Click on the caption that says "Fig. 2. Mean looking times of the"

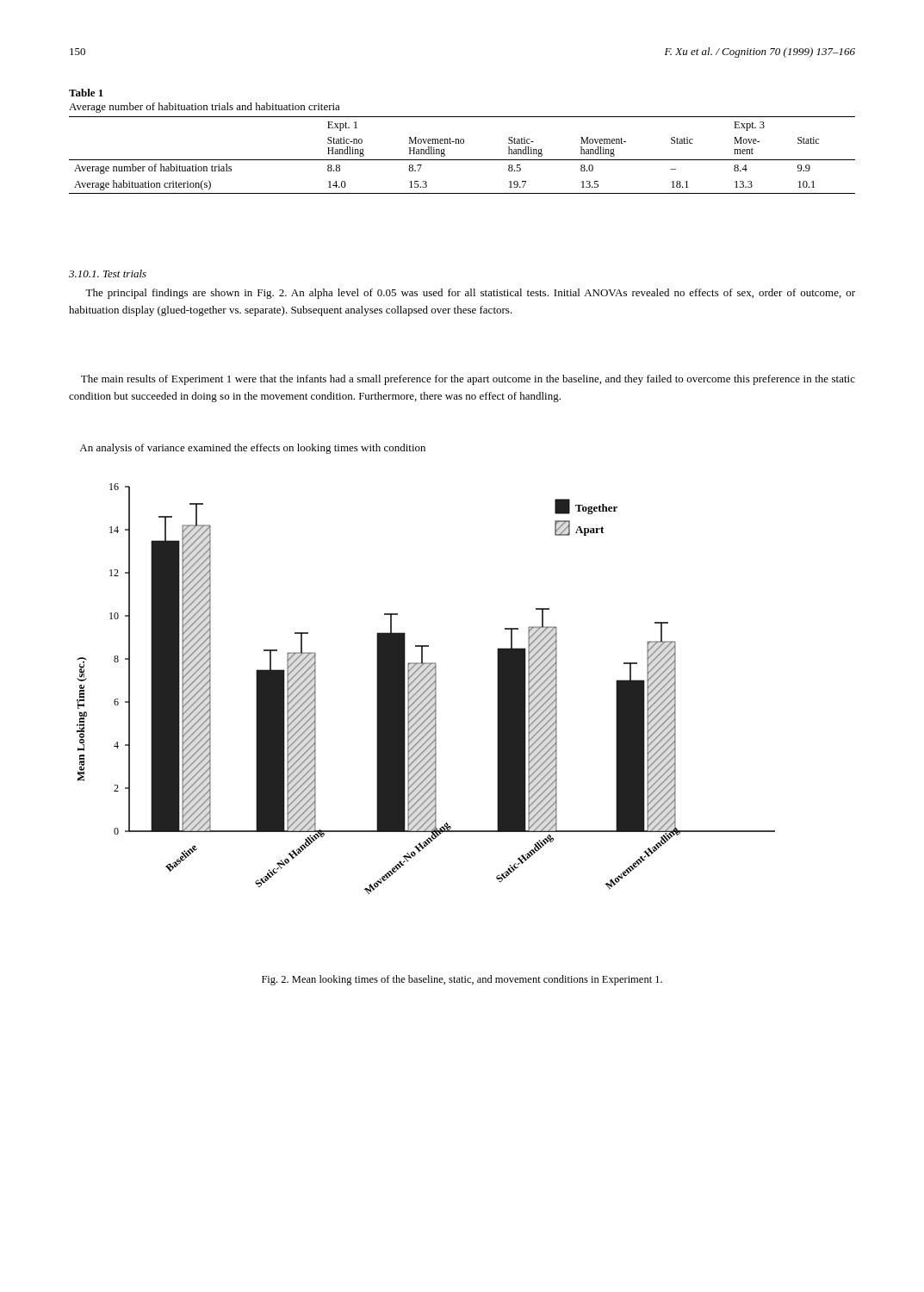pos(462,979)
